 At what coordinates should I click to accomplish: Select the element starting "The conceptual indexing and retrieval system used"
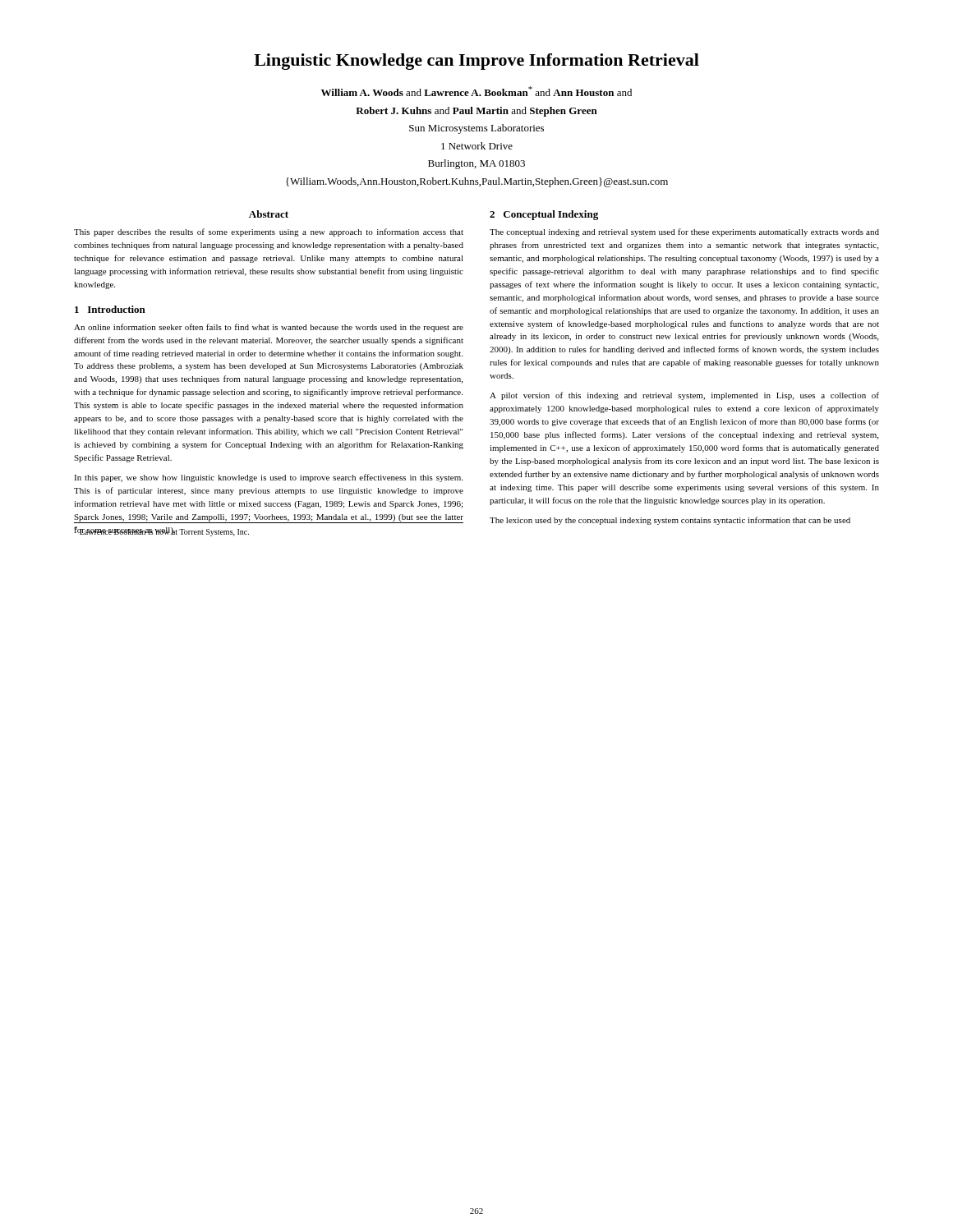tap(684, 304)
